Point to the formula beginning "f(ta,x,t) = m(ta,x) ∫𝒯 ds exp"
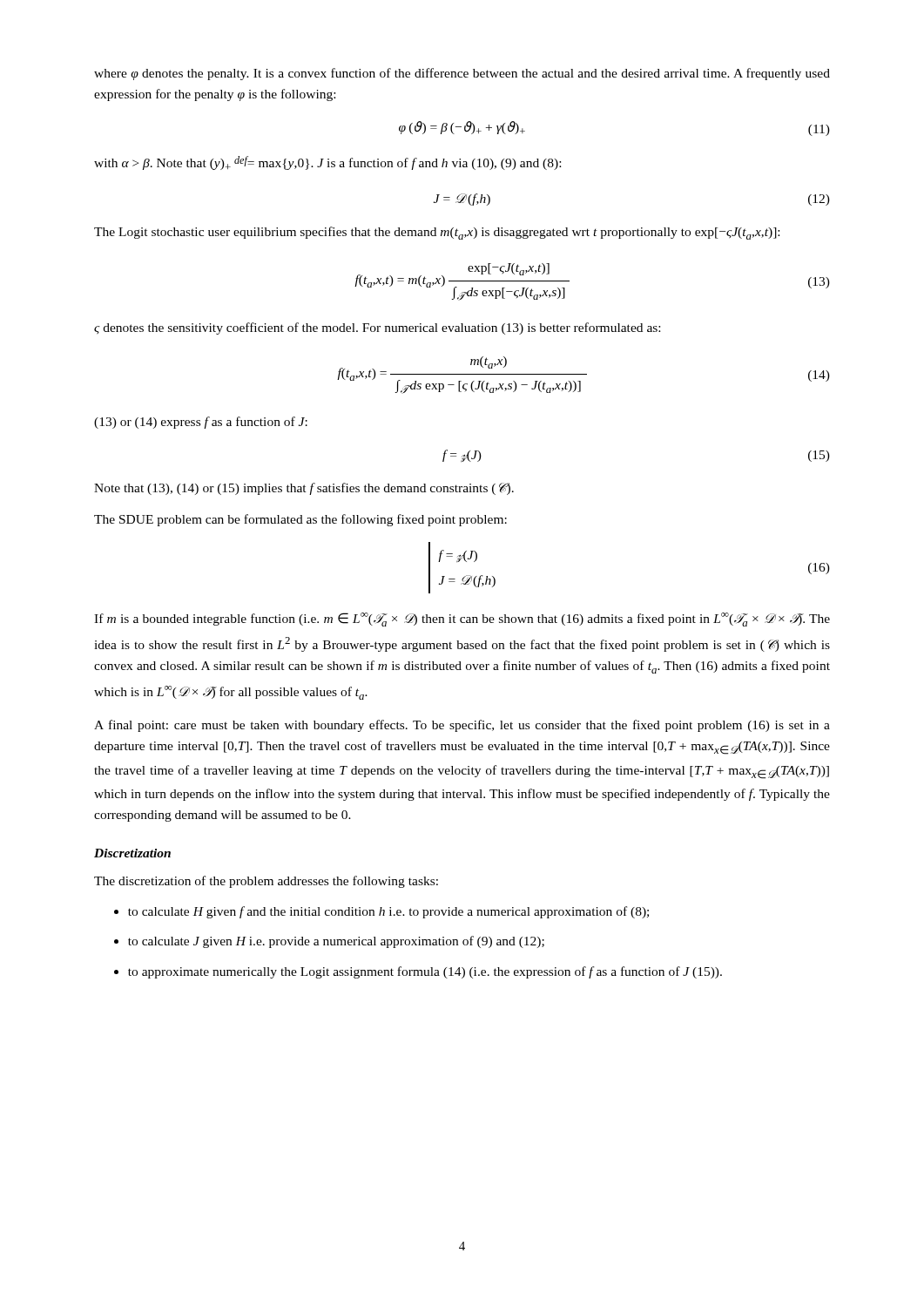 [x=462, y=375]
